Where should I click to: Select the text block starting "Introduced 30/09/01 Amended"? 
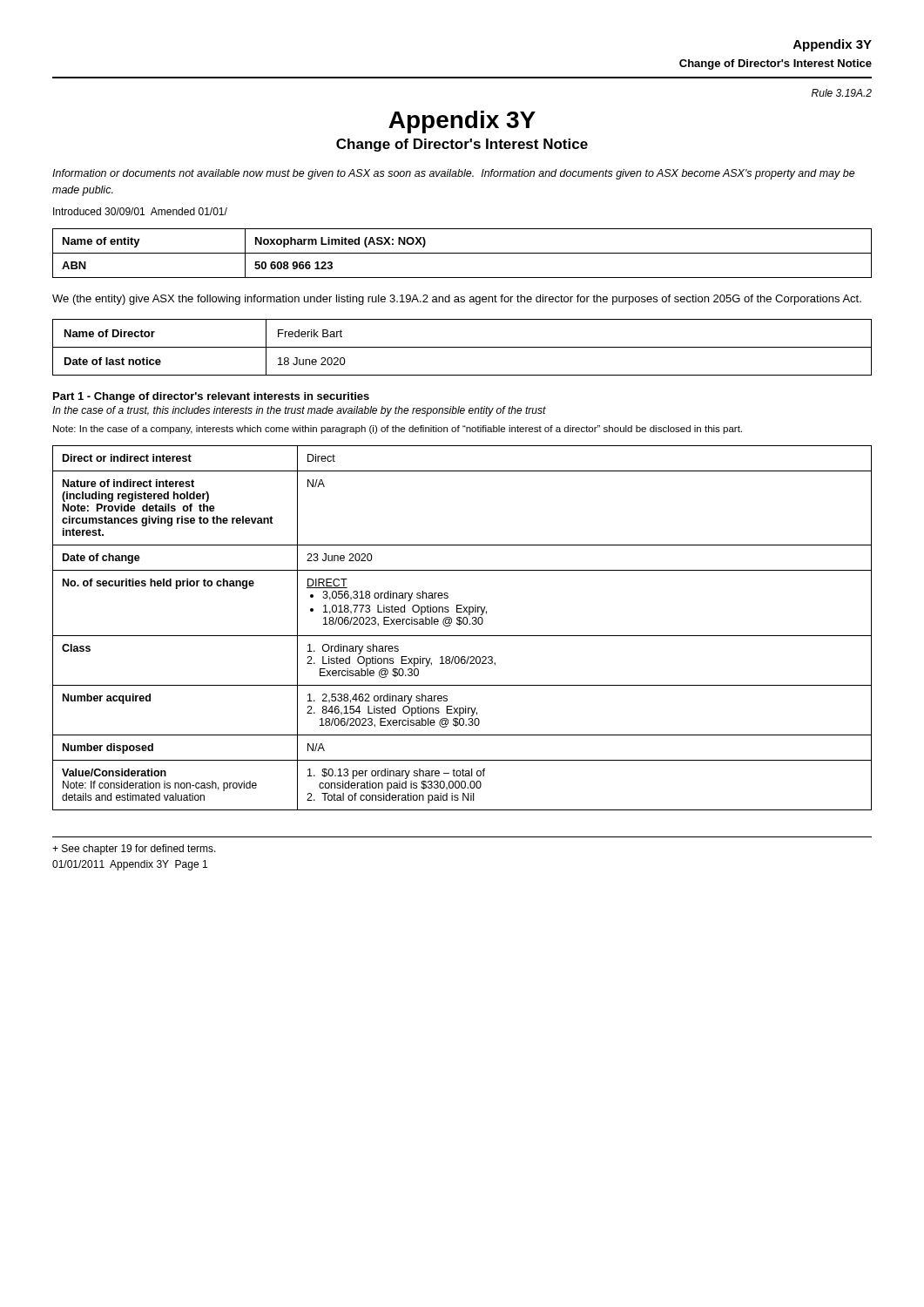pyautogui.click(x=140, y=211)
